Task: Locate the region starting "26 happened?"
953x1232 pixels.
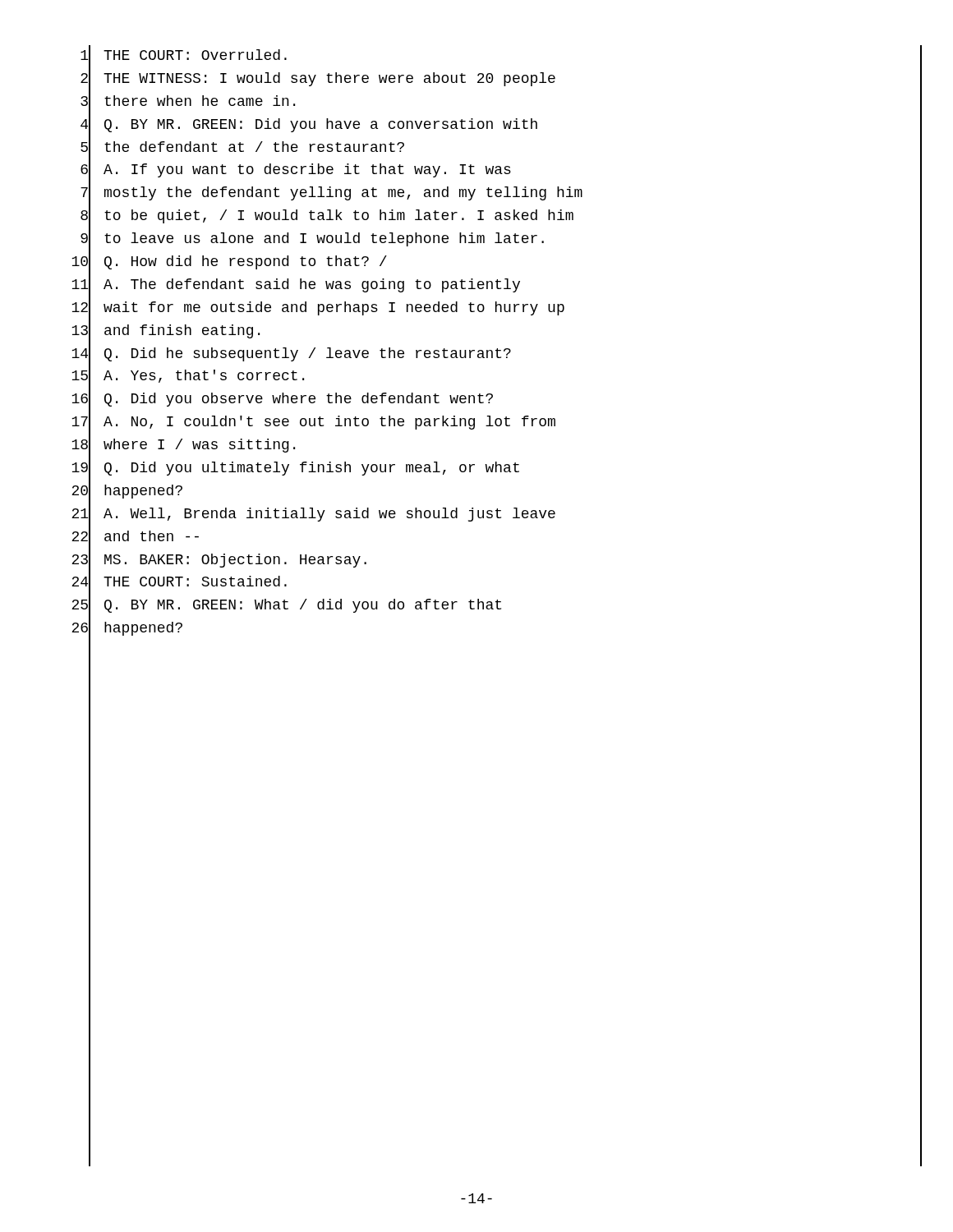Action: click(x=127, y=630)
